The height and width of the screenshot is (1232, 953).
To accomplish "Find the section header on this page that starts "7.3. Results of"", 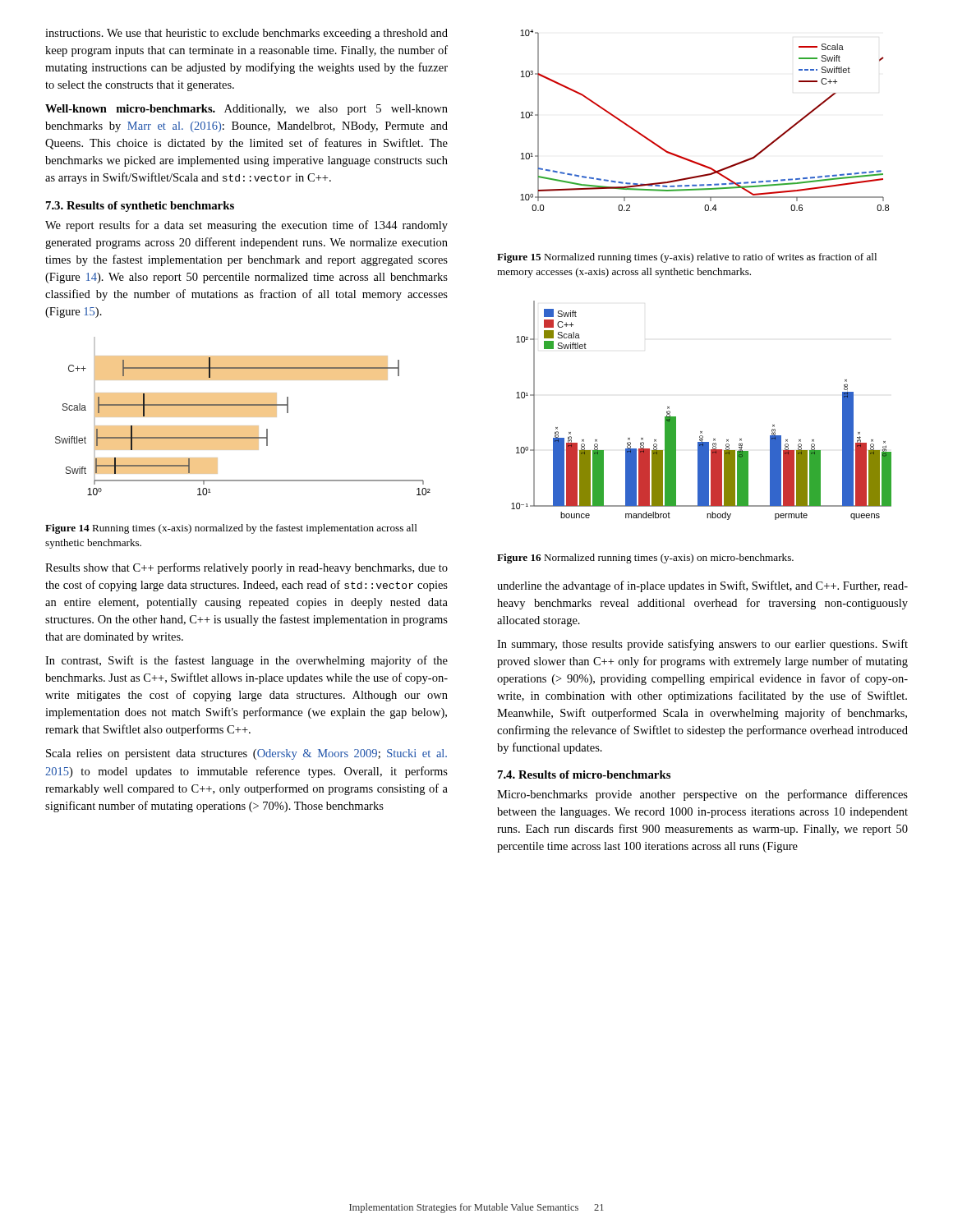I will coord(140,205).
